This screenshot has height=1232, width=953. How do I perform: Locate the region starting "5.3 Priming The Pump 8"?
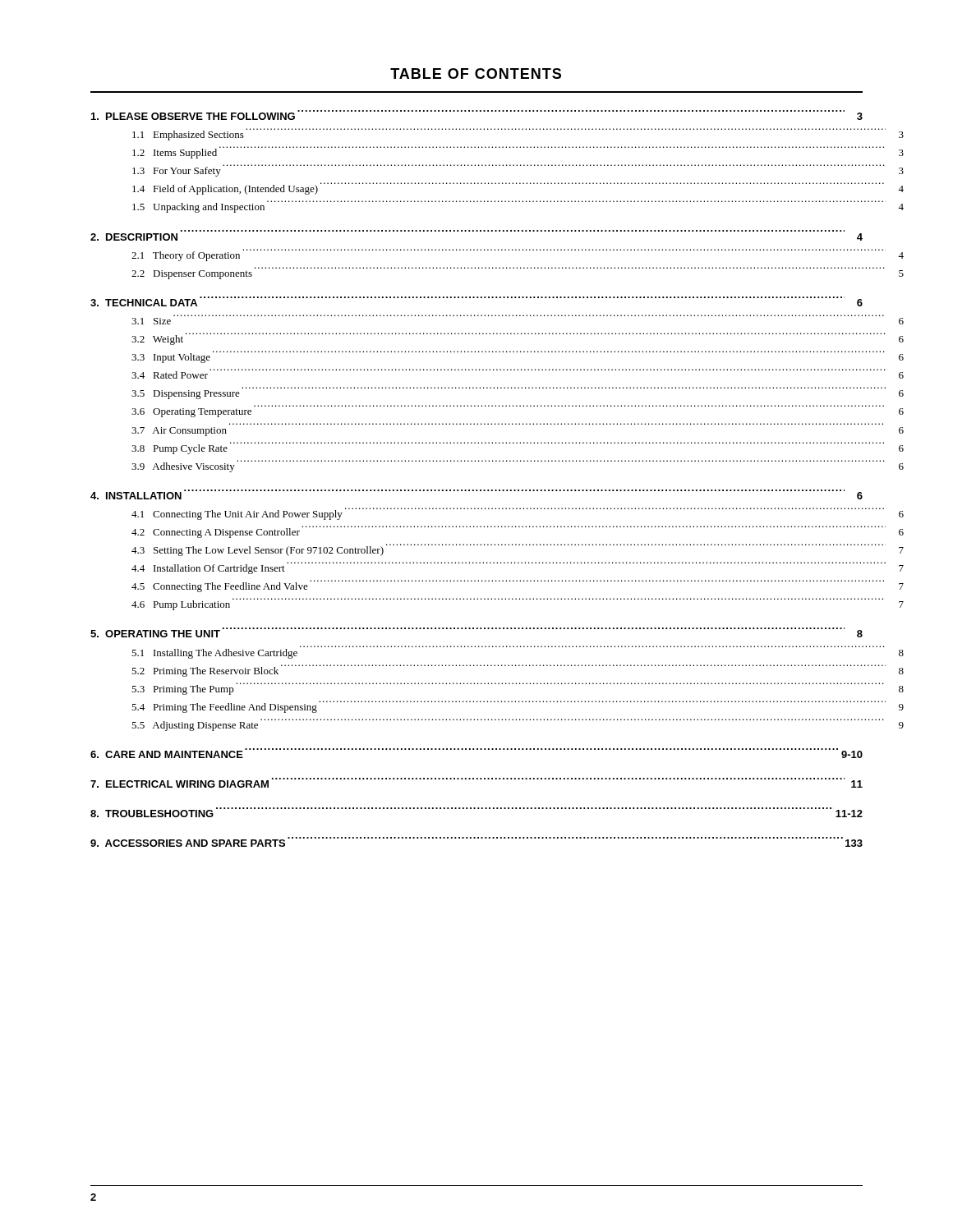pos(518,689)
